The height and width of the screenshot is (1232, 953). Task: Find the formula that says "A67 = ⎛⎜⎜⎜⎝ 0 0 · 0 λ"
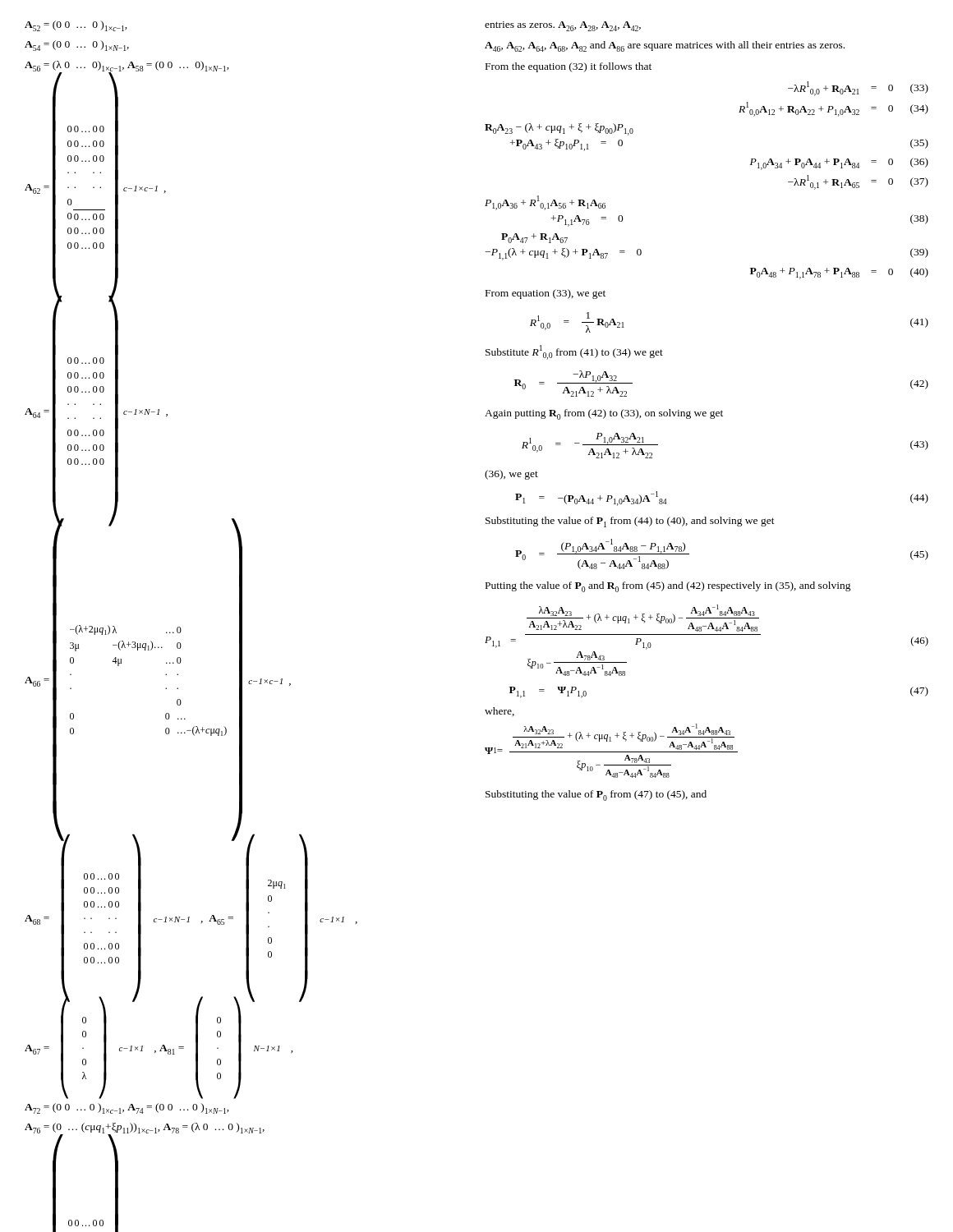click(159, 1048)
